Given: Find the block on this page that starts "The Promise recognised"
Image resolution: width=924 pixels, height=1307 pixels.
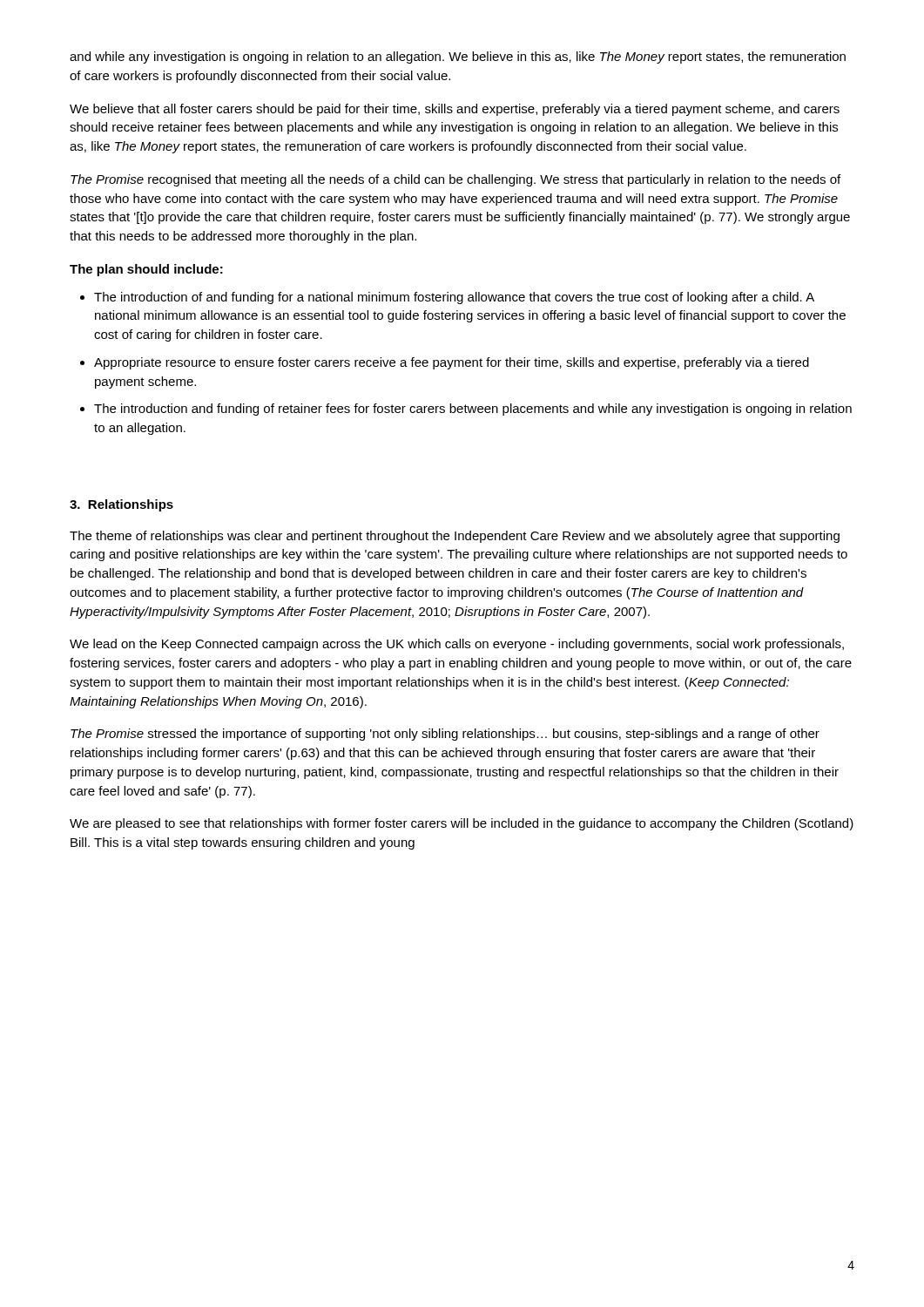Looking at the screenshot, I should (460, 207).
